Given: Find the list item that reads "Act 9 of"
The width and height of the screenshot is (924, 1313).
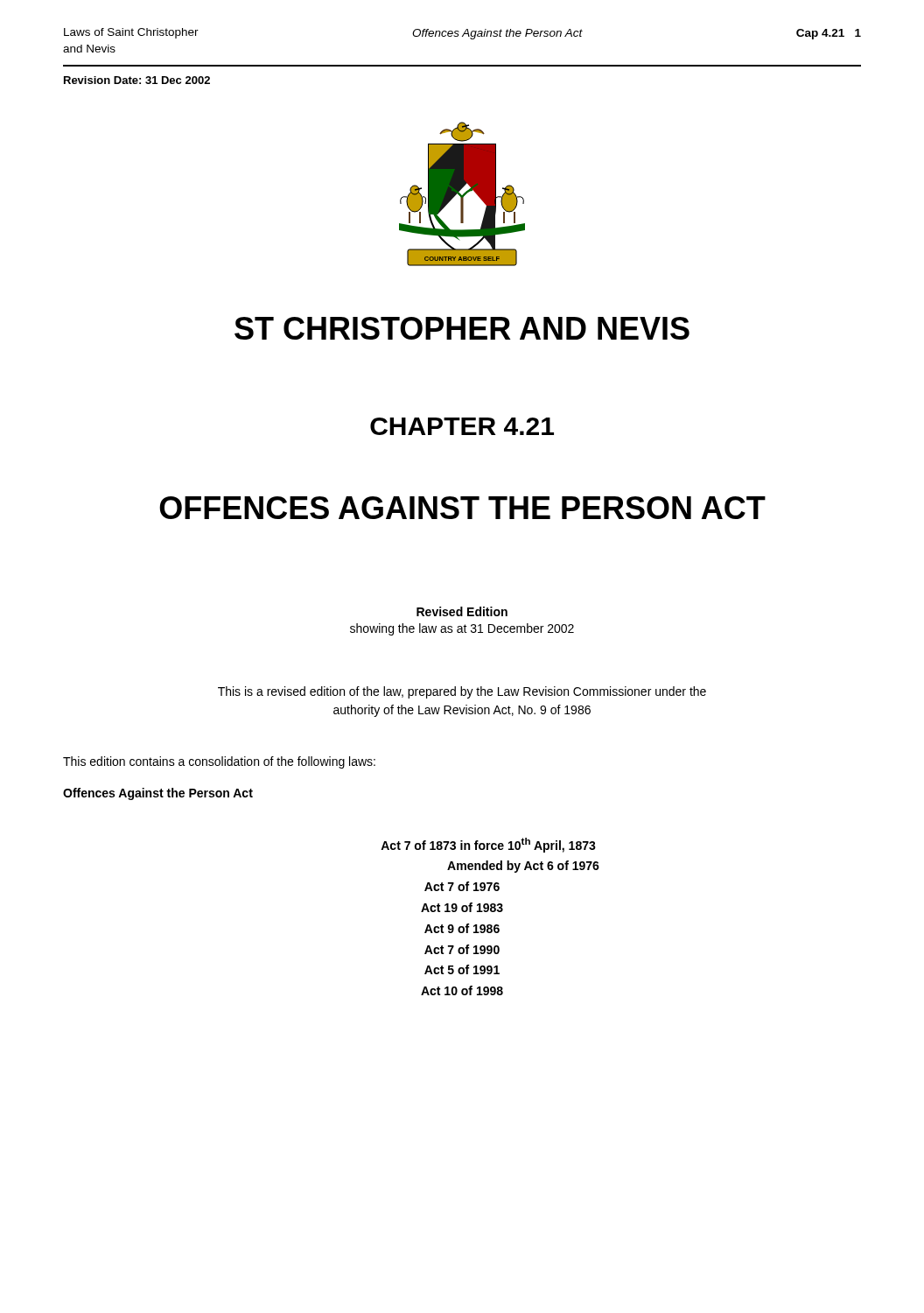Looking at the screenshot, I should 462,929.
